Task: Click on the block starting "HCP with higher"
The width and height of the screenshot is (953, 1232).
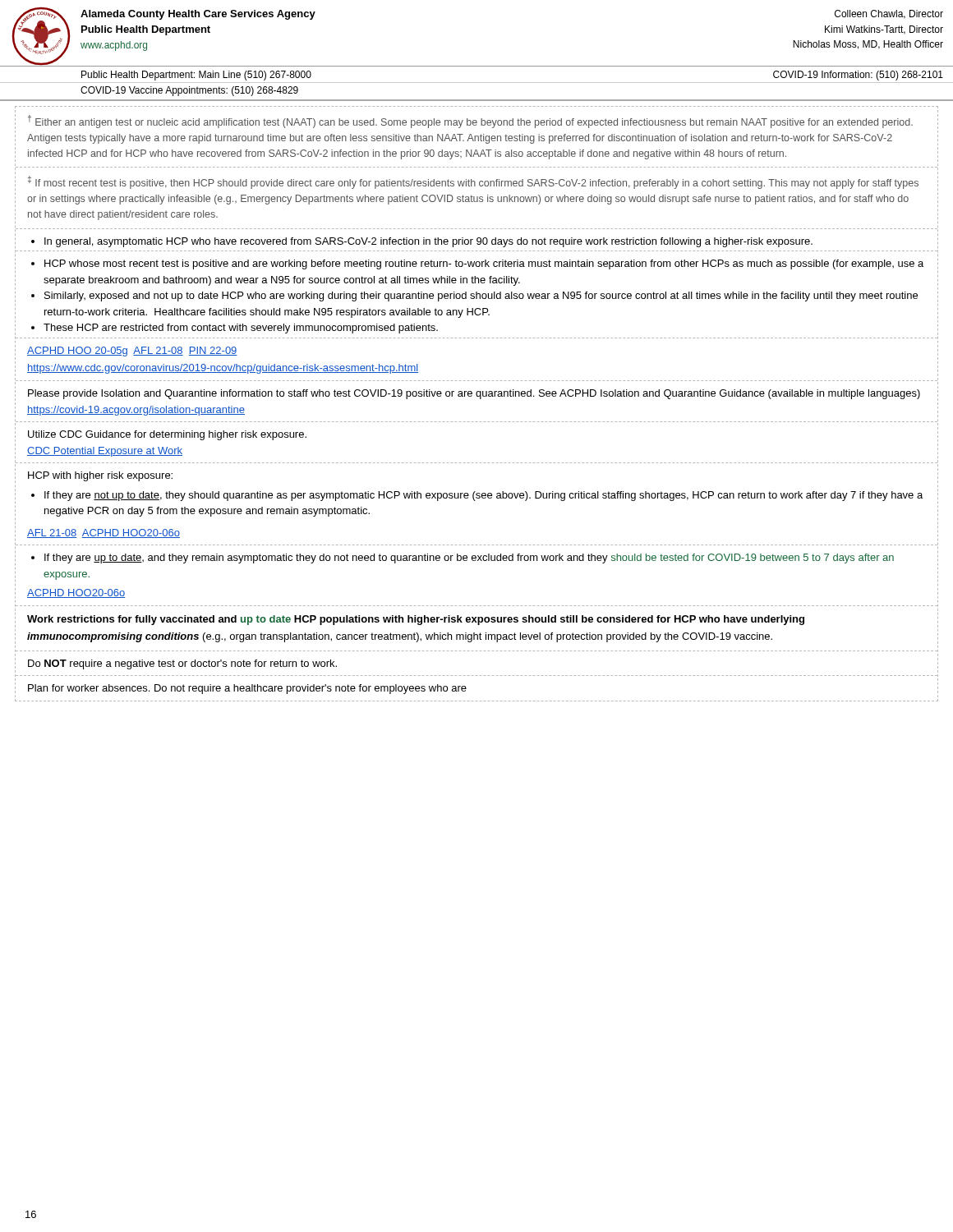Action: click(100, 475)
